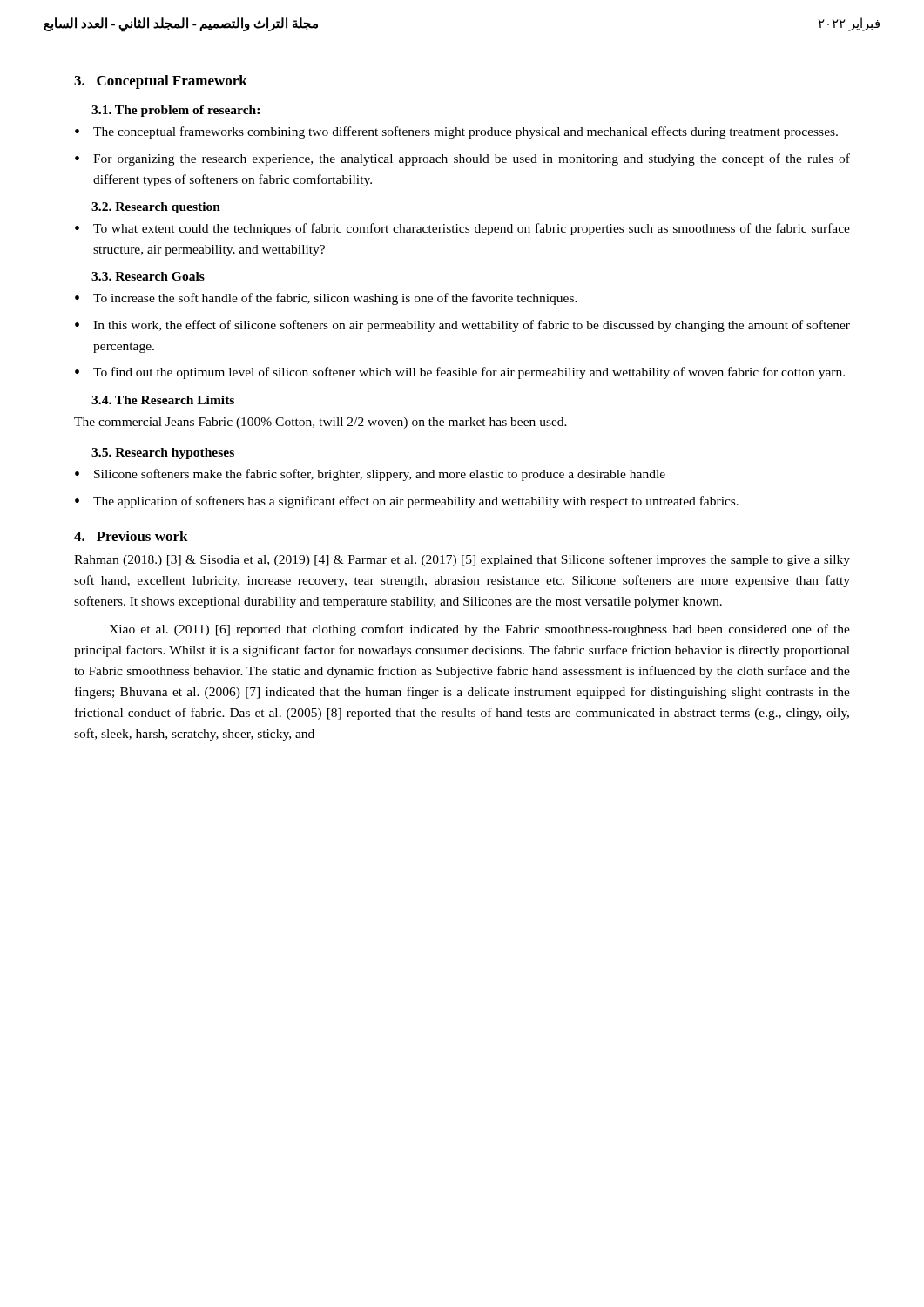
Task: Navigate to the region starting "• Silicone softeners make"
Action: (462, 475)
